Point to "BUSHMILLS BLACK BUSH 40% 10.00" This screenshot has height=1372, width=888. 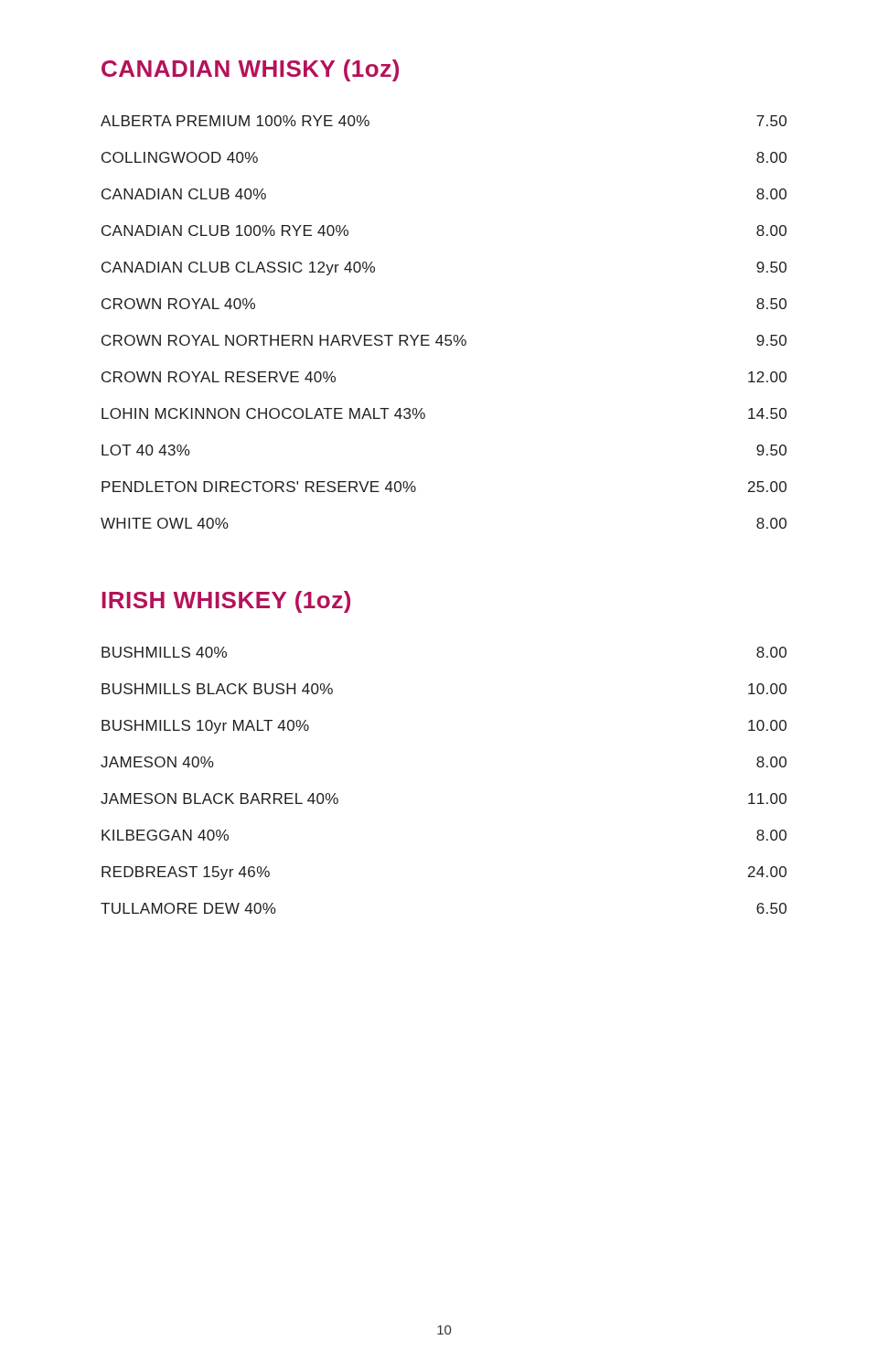tap(217, 689)
